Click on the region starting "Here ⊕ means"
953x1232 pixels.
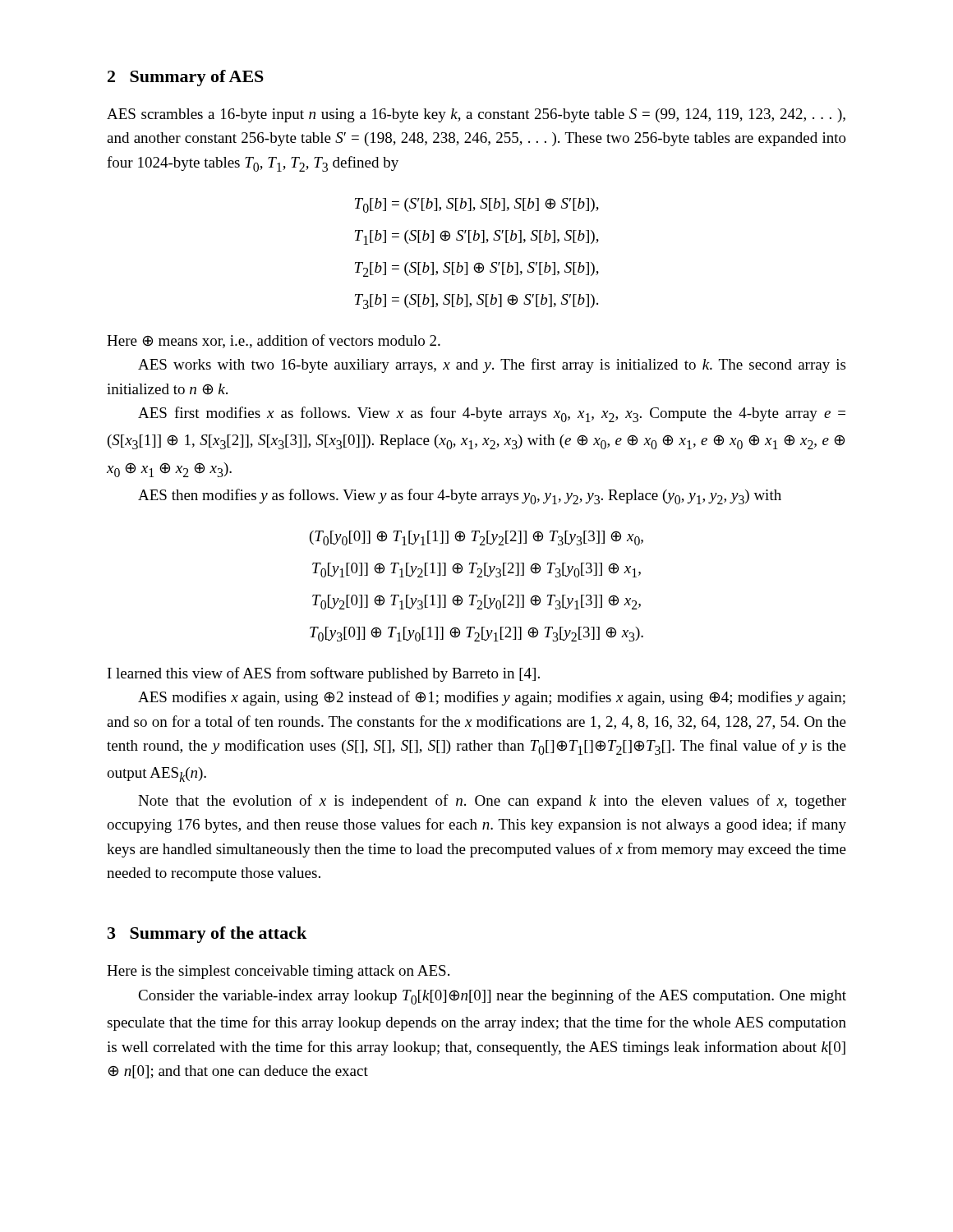tap(476, 419)
